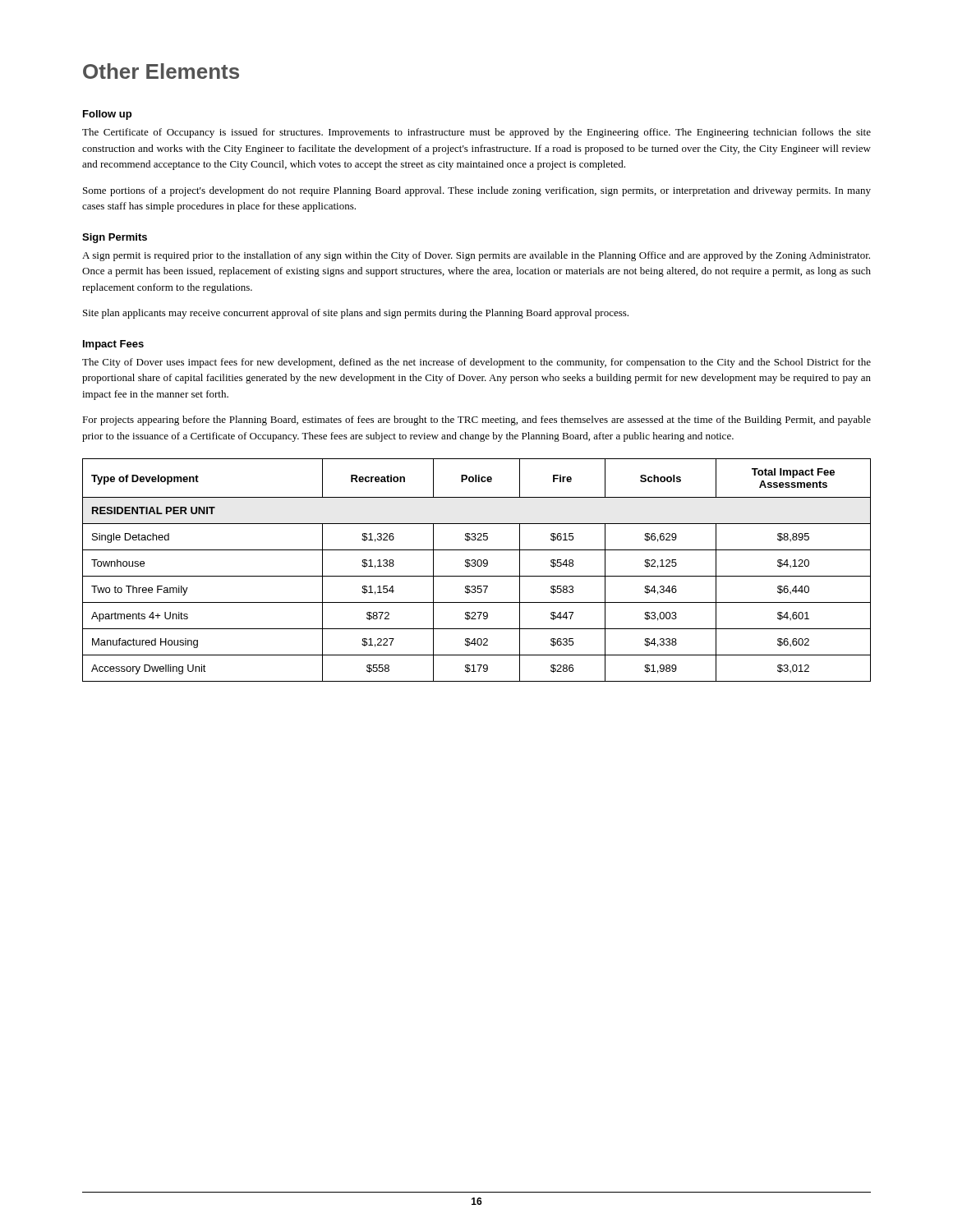953x1232 pixels.
Task: Click on the text block starting "Some portions of a project's development"
Action: point(476,198)
